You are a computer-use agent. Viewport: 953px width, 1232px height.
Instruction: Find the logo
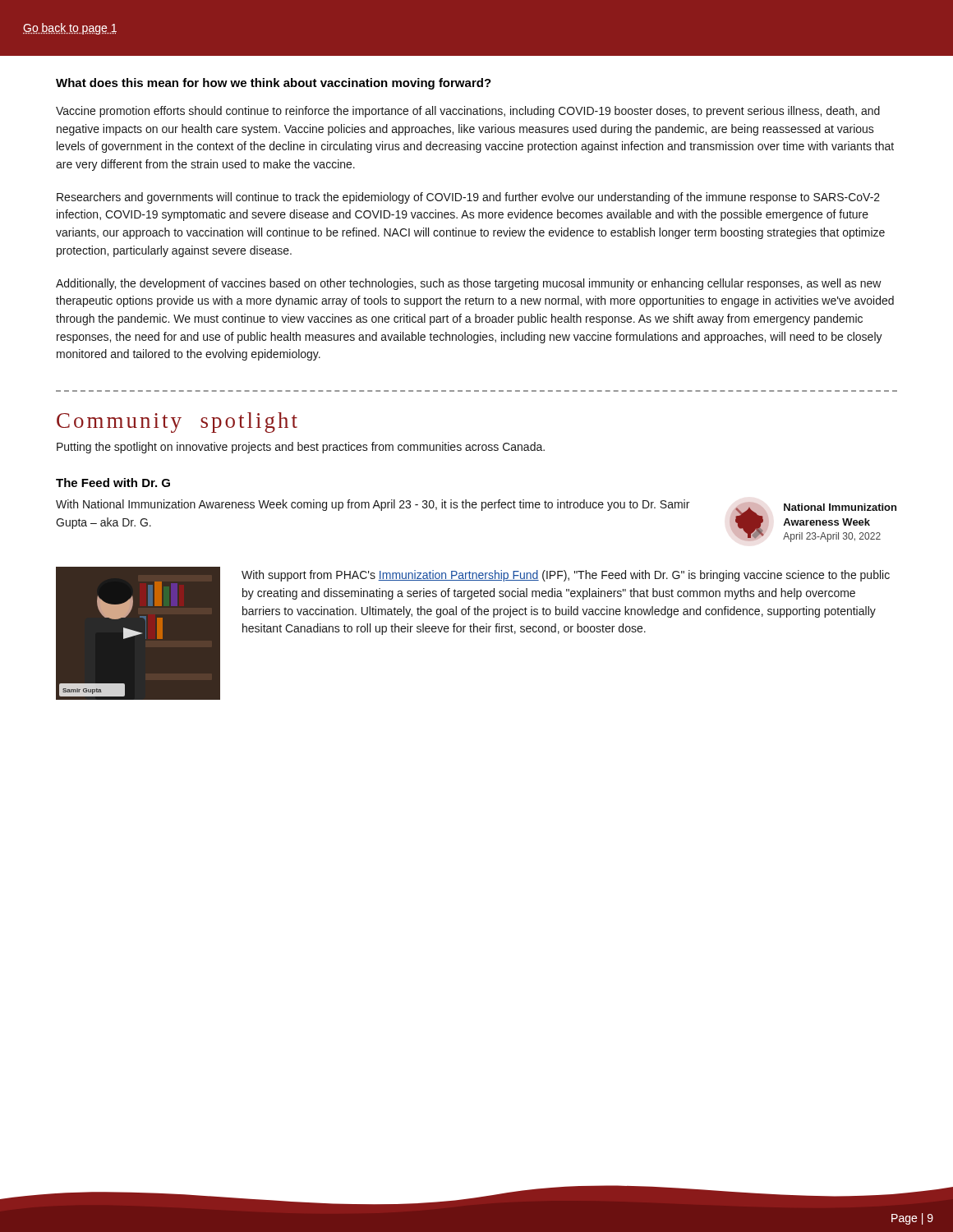click(811, 522)
